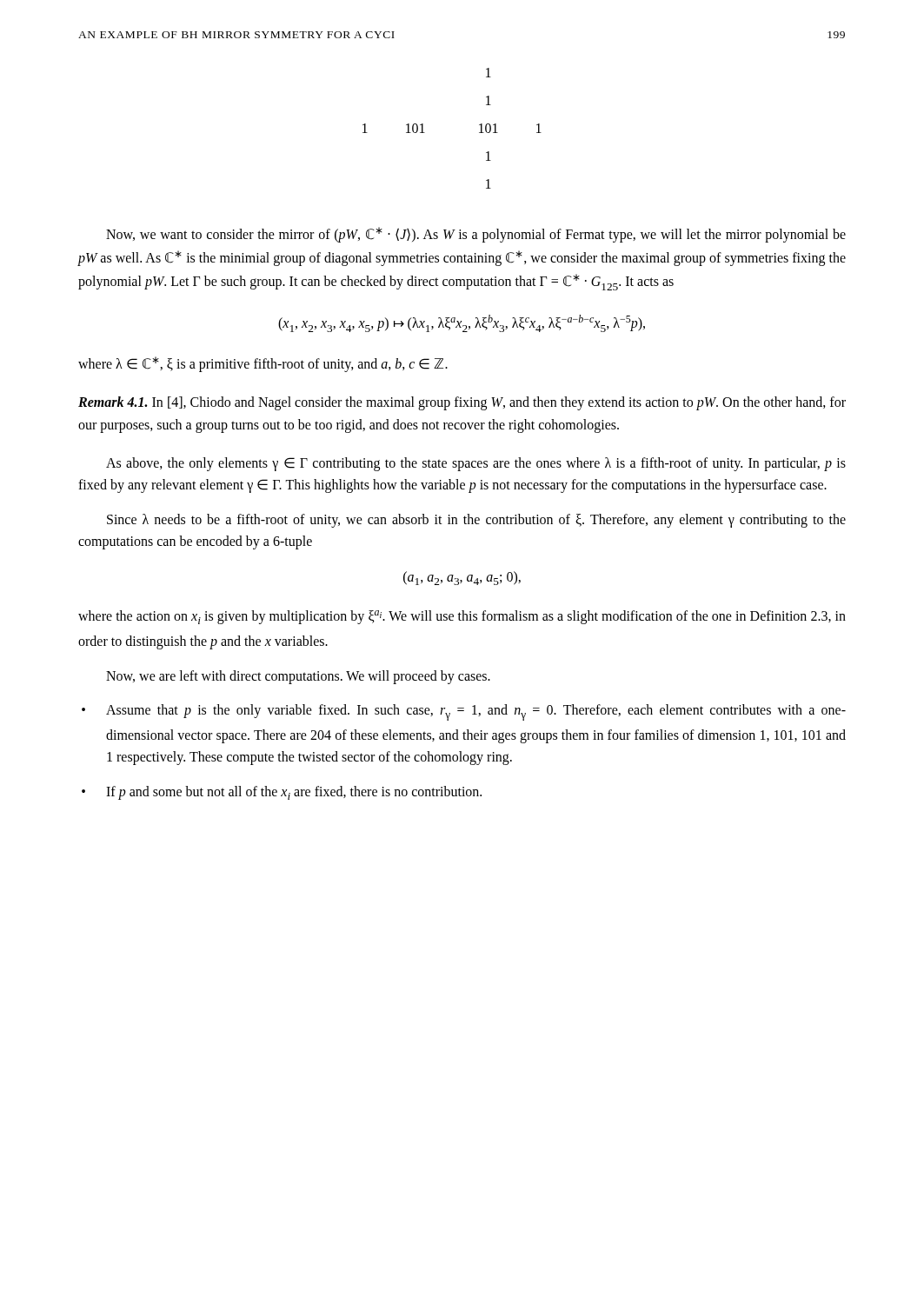This screenshot has height=1304, width=924.
Task: Point to the block beginning "Since λ needs to"
Action: click(x=462, y=530)
